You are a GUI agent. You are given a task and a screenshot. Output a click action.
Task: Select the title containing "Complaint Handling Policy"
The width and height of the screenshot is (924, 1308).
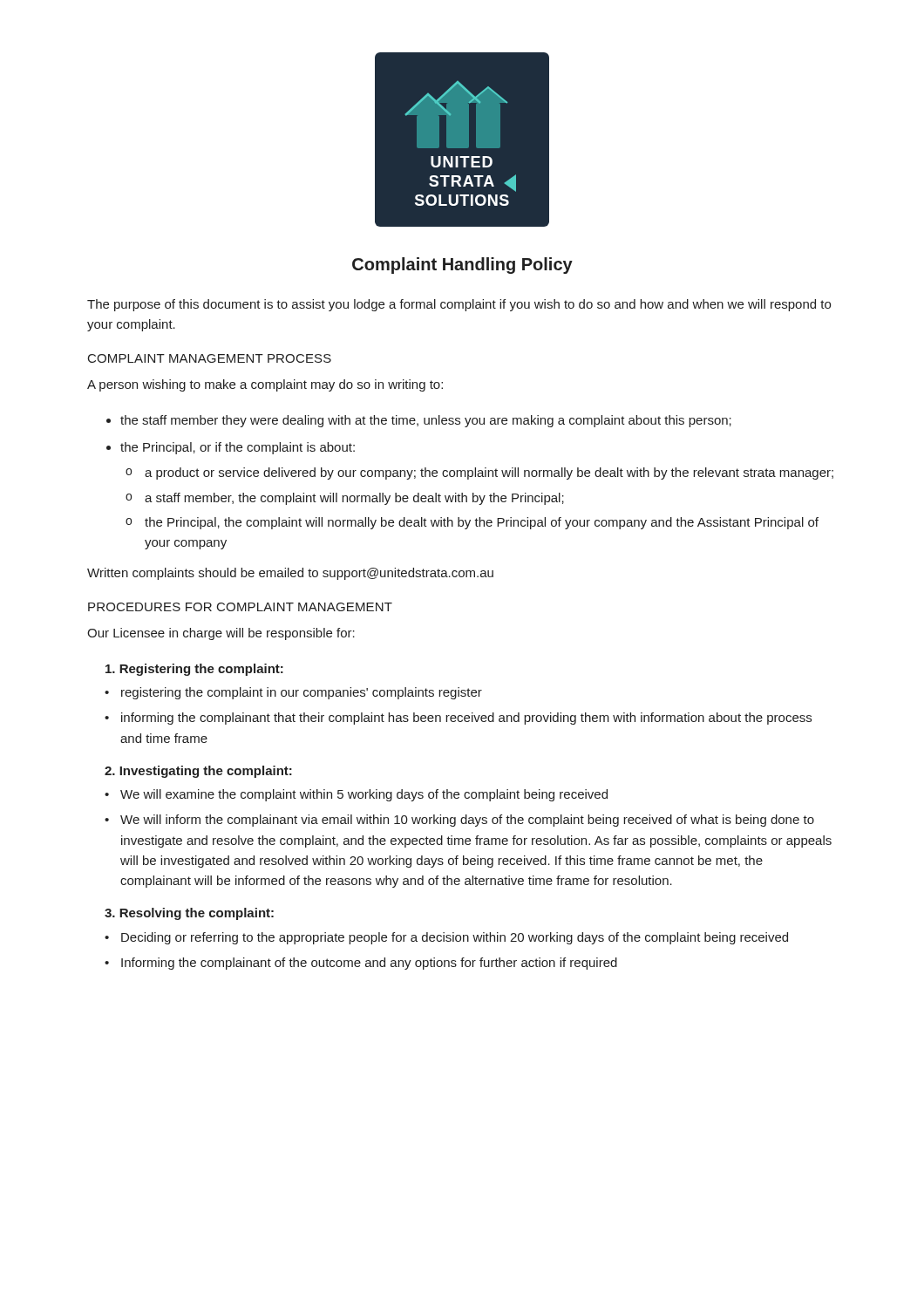tap(462, 264)
